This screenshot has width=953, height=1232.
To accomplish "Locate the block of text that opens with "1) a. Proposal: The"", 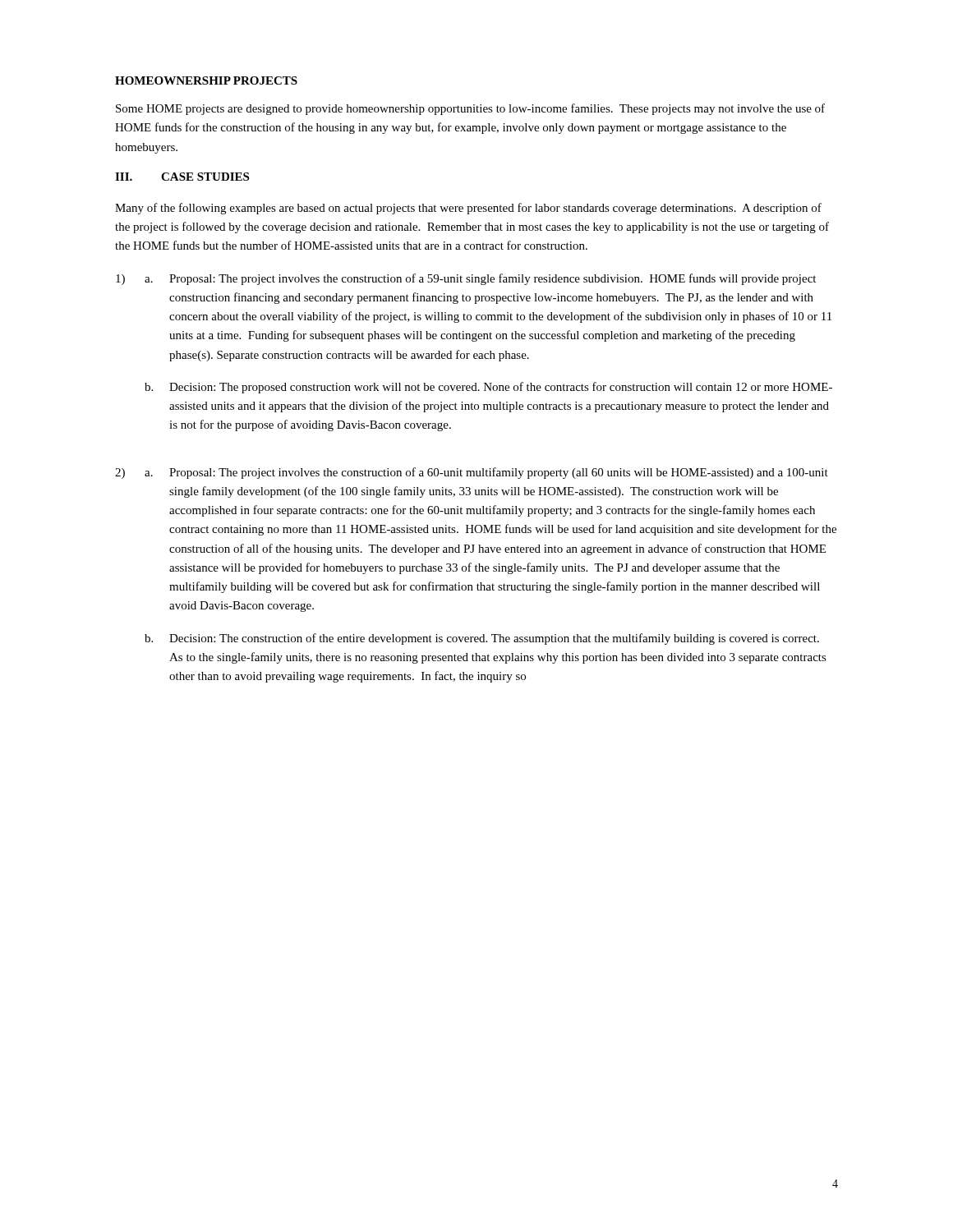I will [476, 359].
